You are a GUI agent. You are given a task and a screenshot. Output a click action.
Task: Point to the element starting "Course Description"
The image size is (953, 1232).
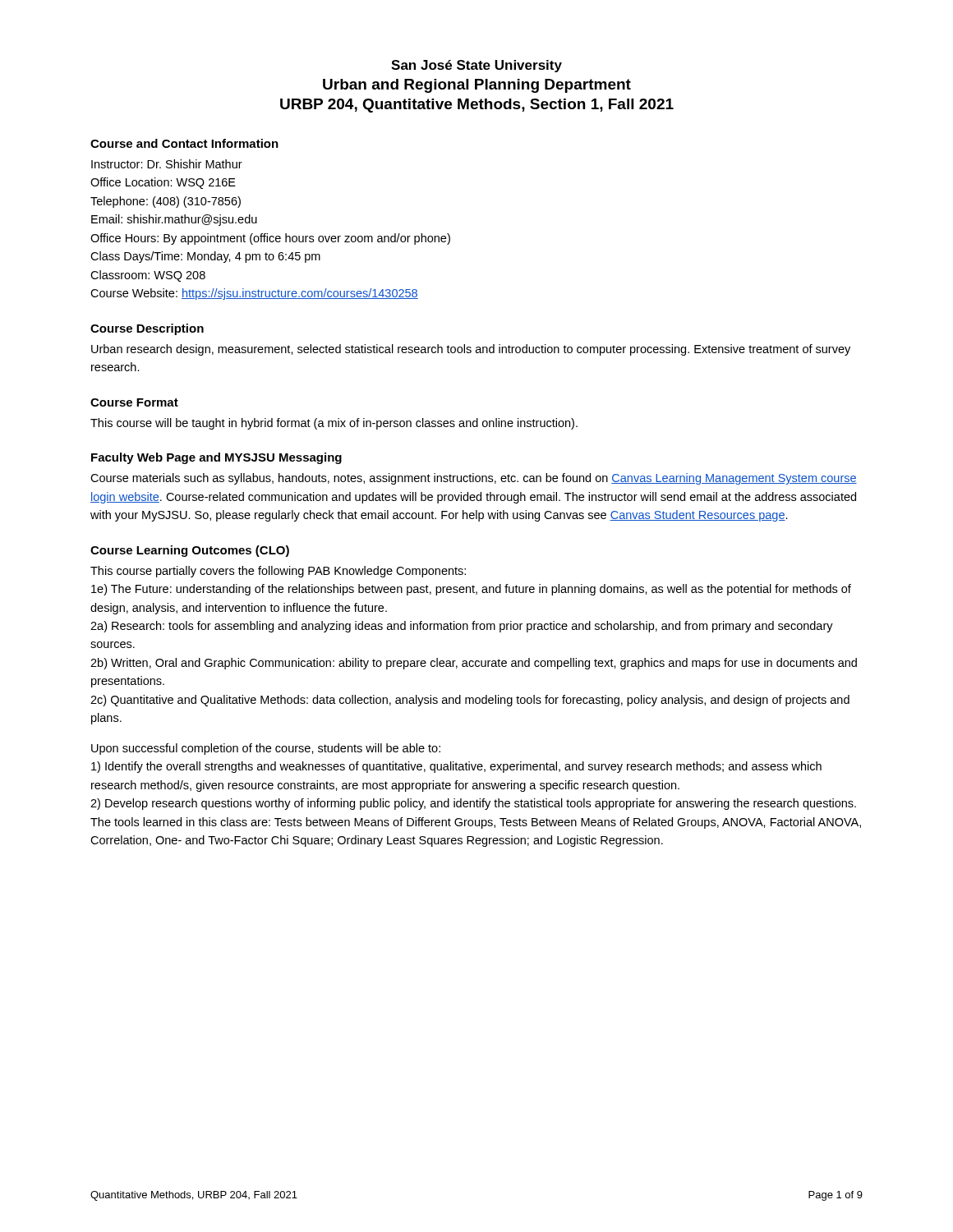pyautogui.click(x=147, y=328)
